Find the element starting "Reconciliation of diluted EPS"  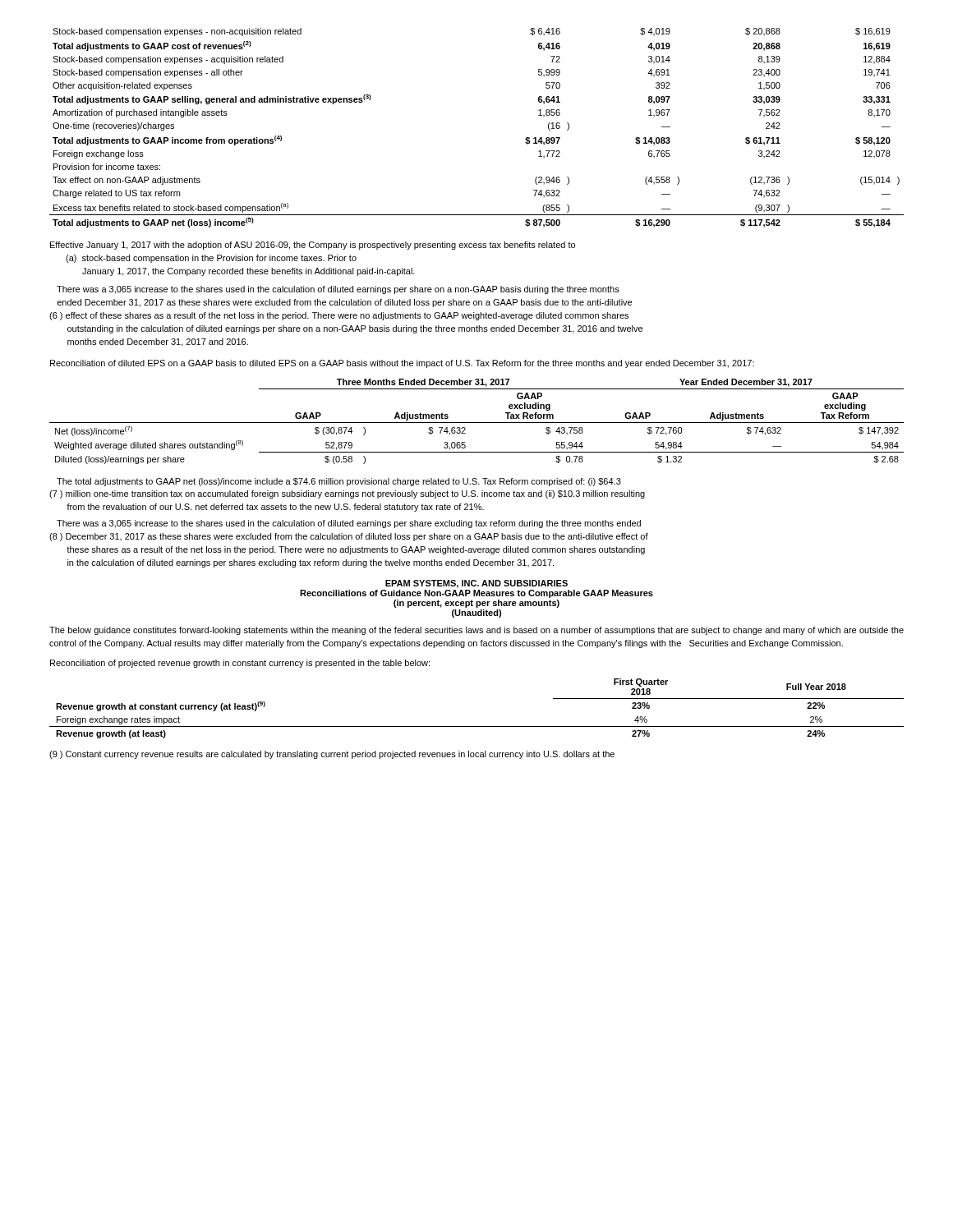click(402, 363)
